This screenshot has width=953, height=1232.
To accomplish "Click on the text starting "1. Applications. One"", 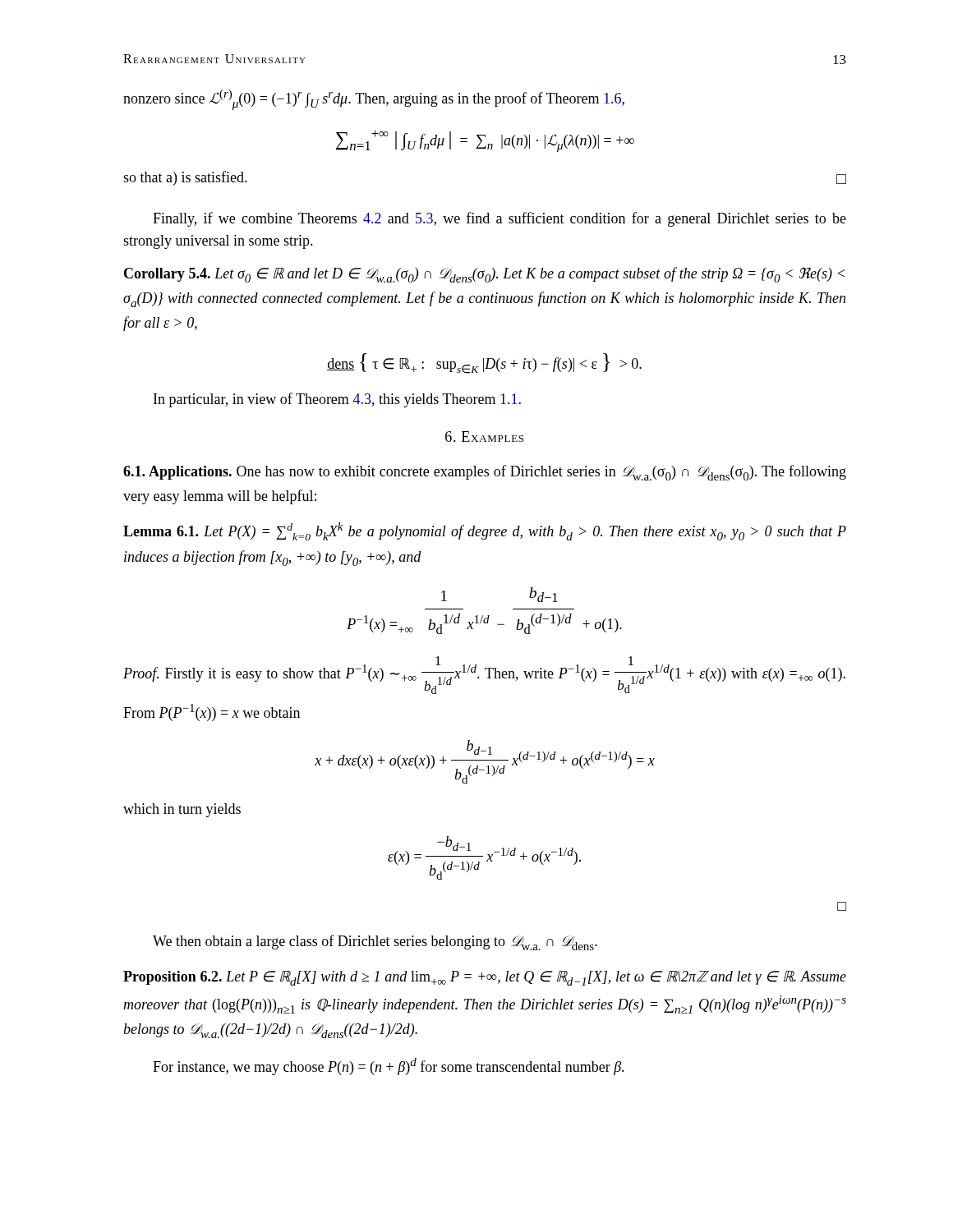I will (485, 484).
